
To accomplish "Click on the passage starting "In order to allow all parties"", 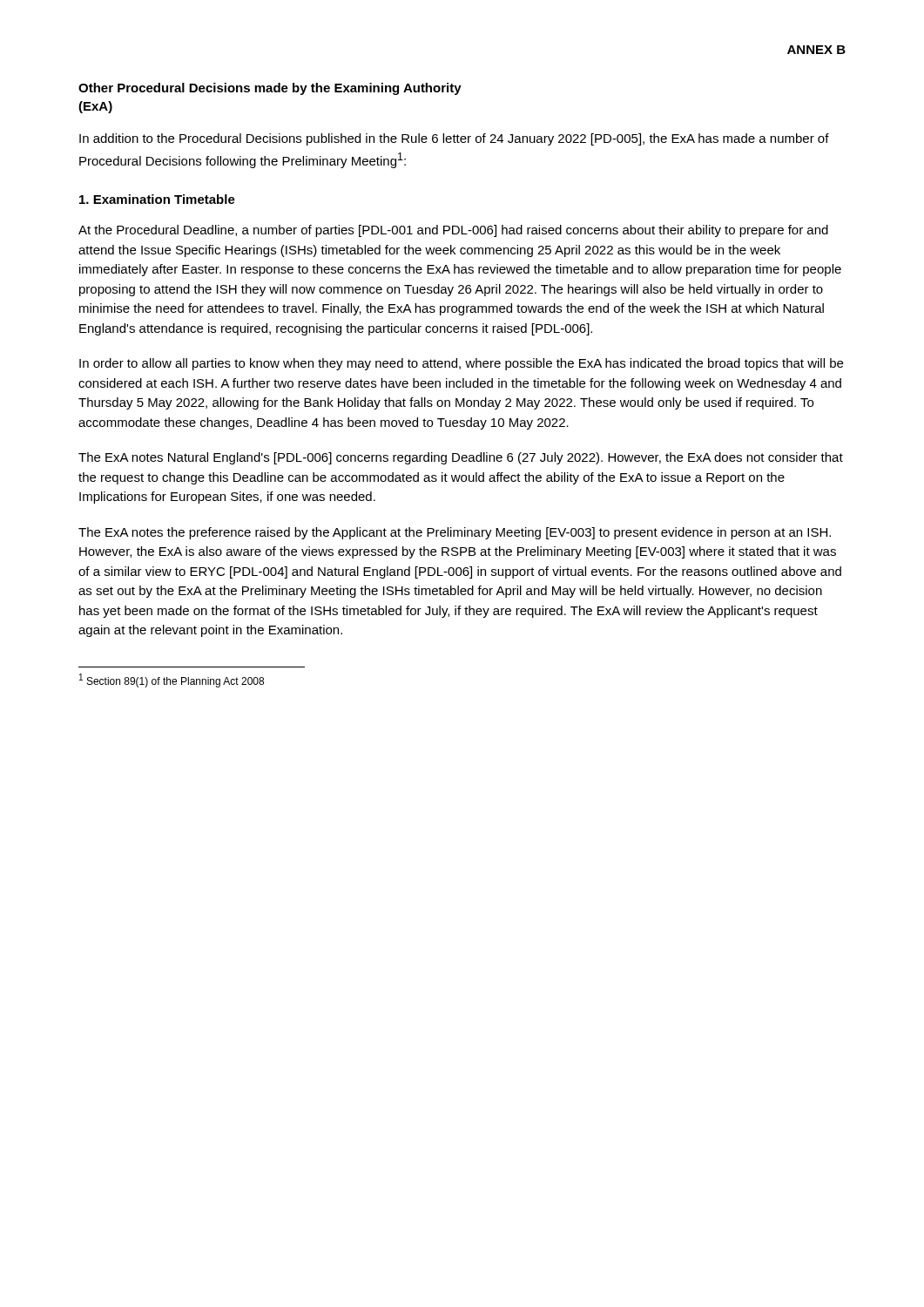I will (461, 392).
